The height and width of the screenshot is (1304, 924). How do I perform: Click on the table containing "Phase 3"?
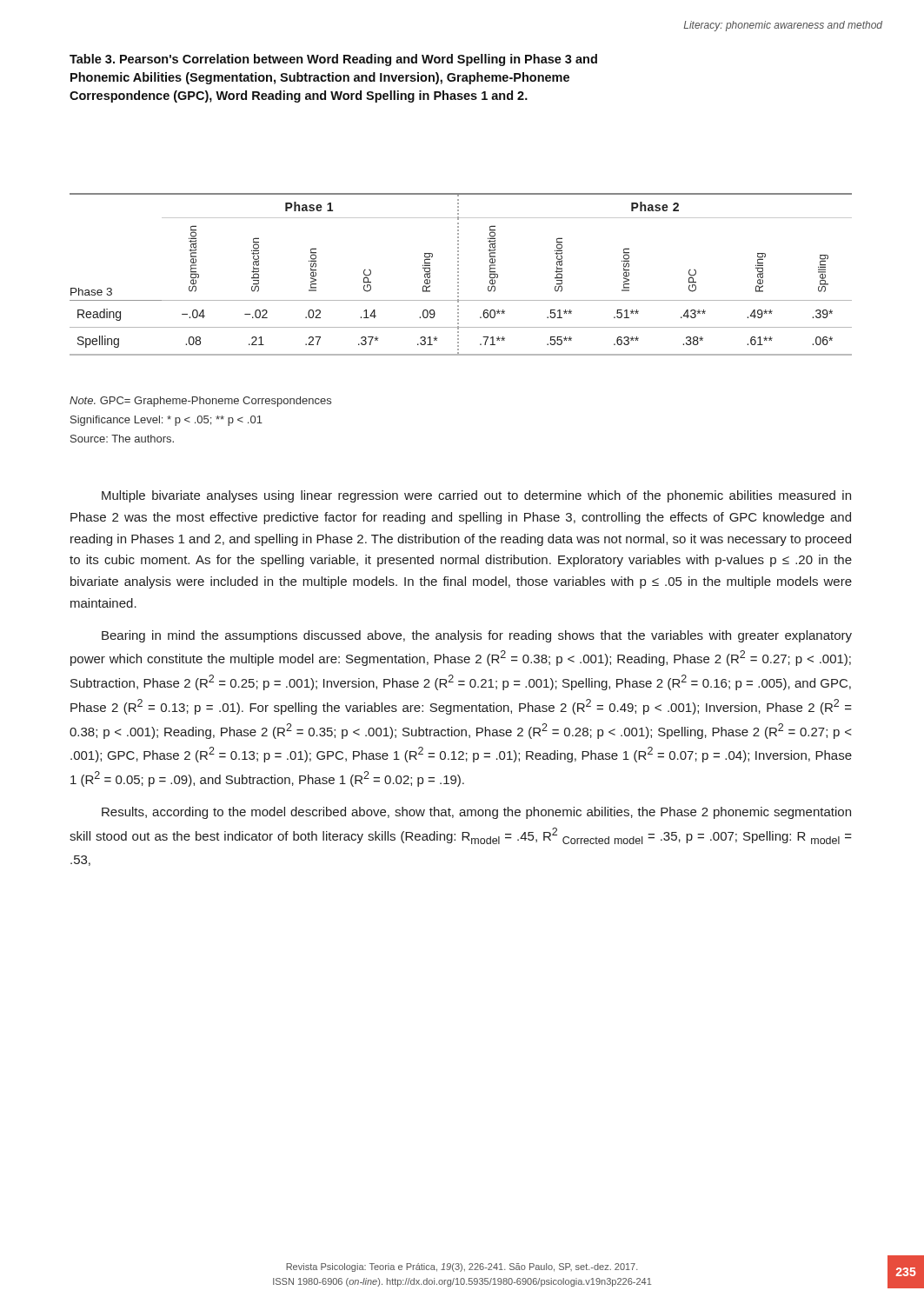(461, 274)
